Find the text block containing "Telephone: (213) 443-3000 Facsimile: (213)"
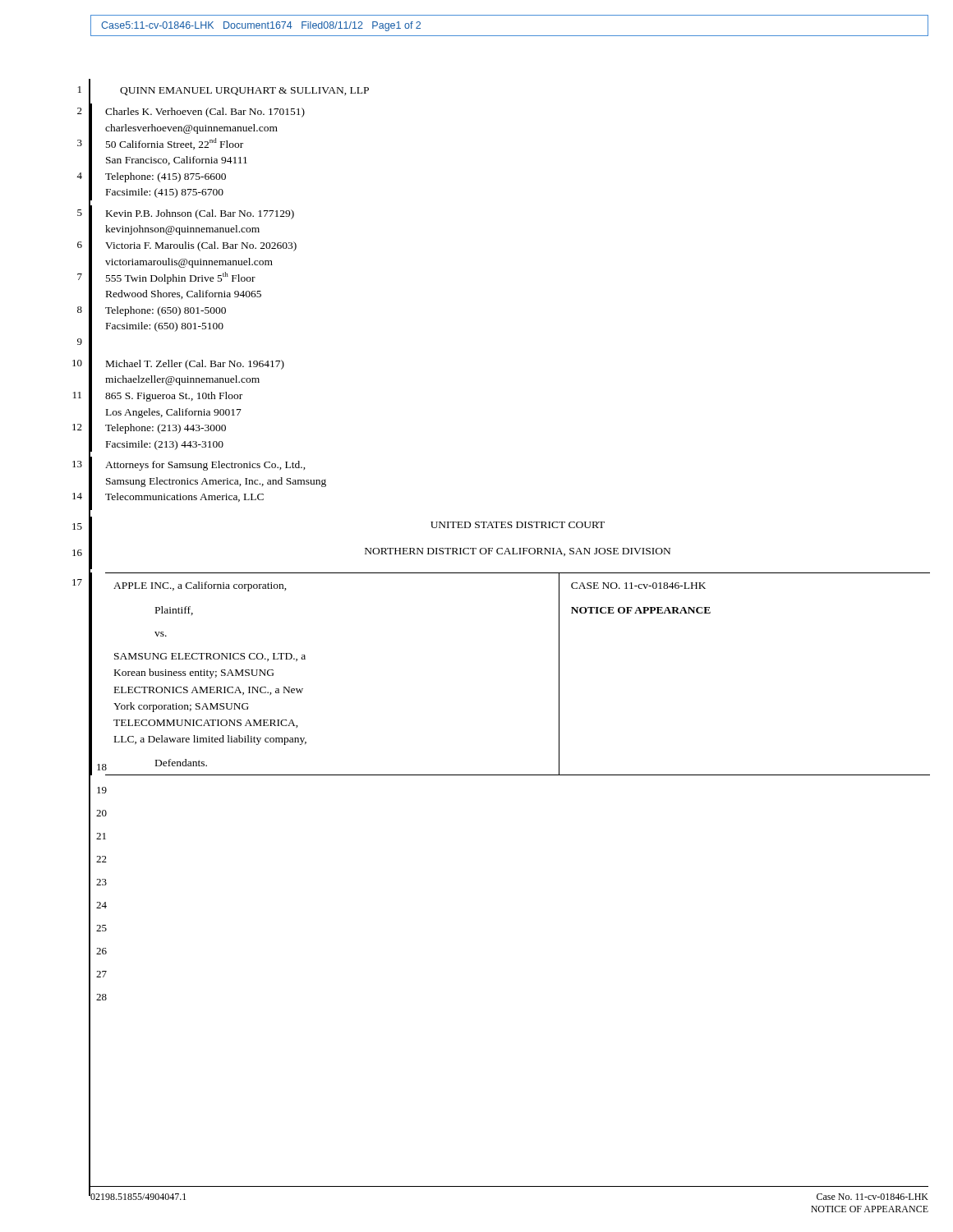The image size is (953, 1232). coord(166,436)
